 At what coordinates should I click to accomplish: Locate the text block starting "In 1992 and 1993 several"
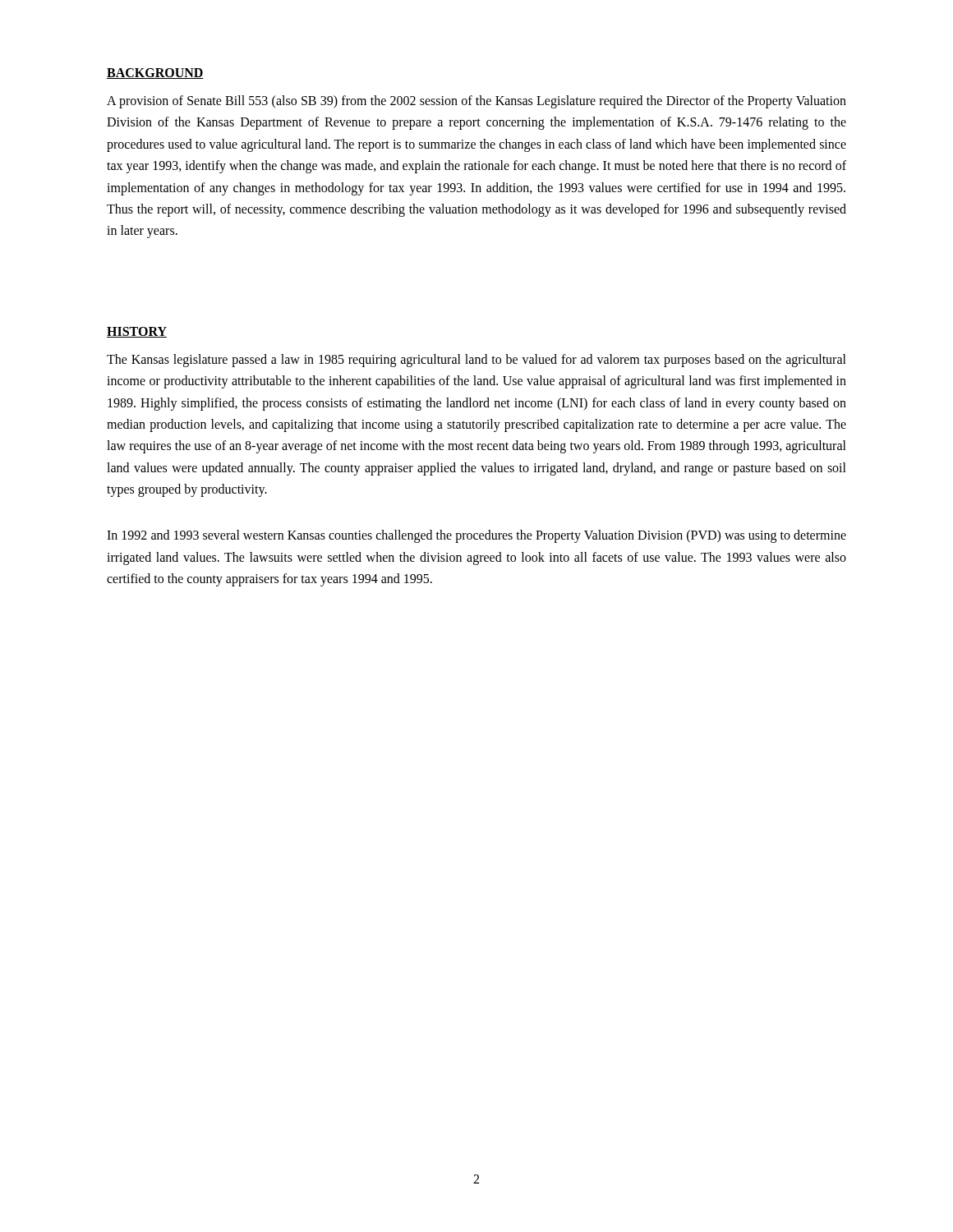[476, 557]
